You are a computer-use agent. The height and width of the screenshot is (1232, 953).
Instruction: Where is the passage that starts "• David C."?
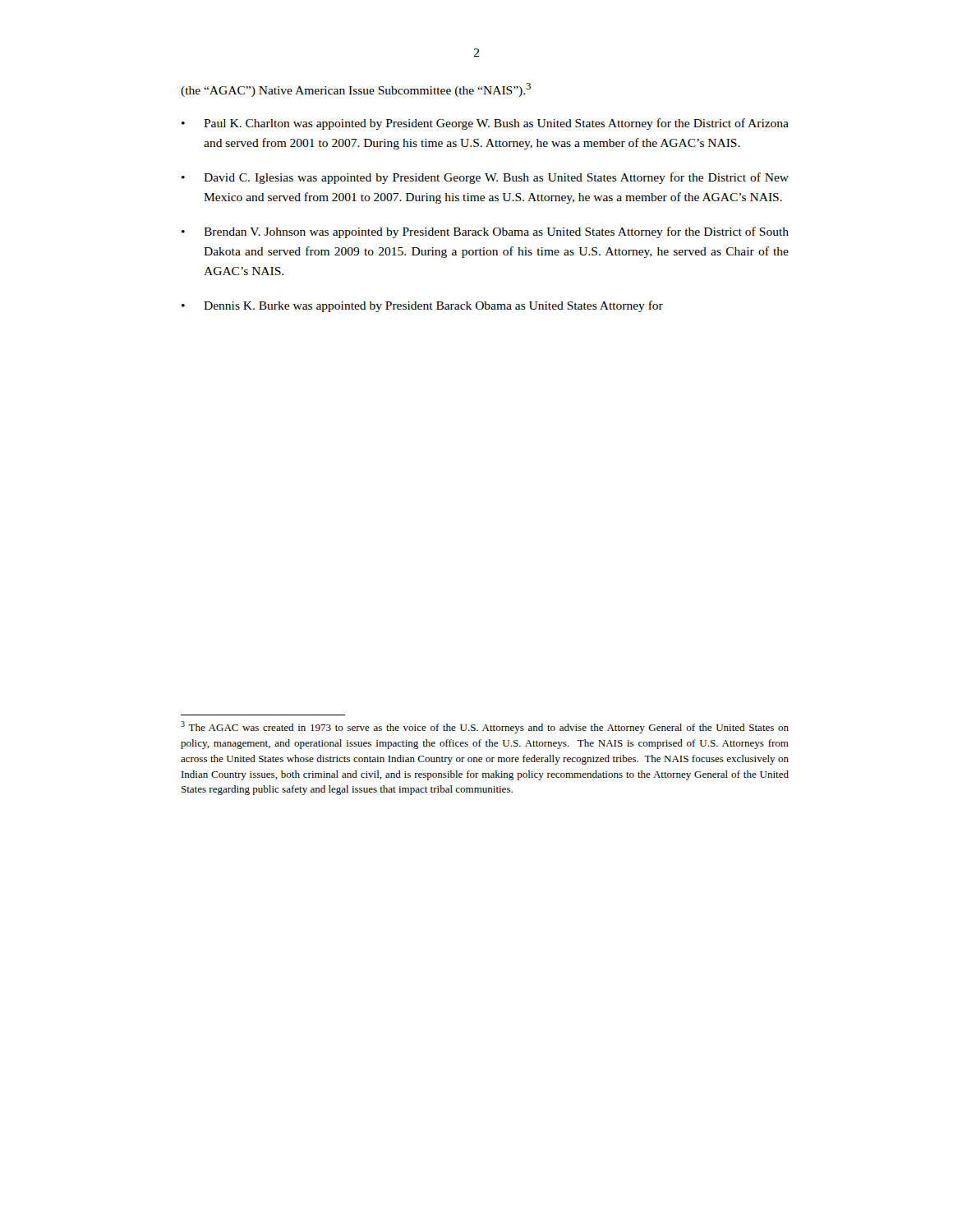click(x=485, y=187)
